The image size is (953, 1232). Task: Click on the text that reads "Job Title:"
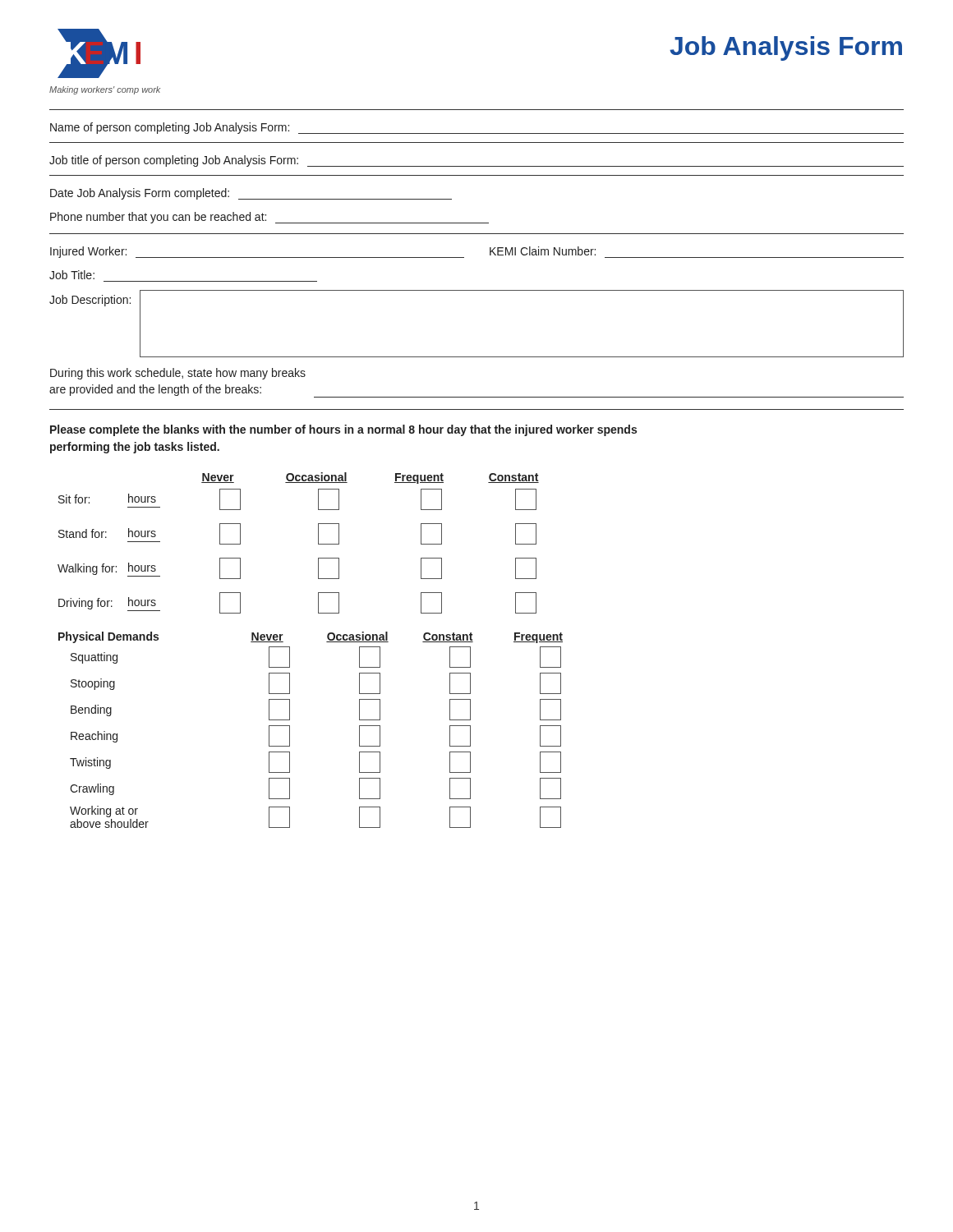tap(183, 274)
